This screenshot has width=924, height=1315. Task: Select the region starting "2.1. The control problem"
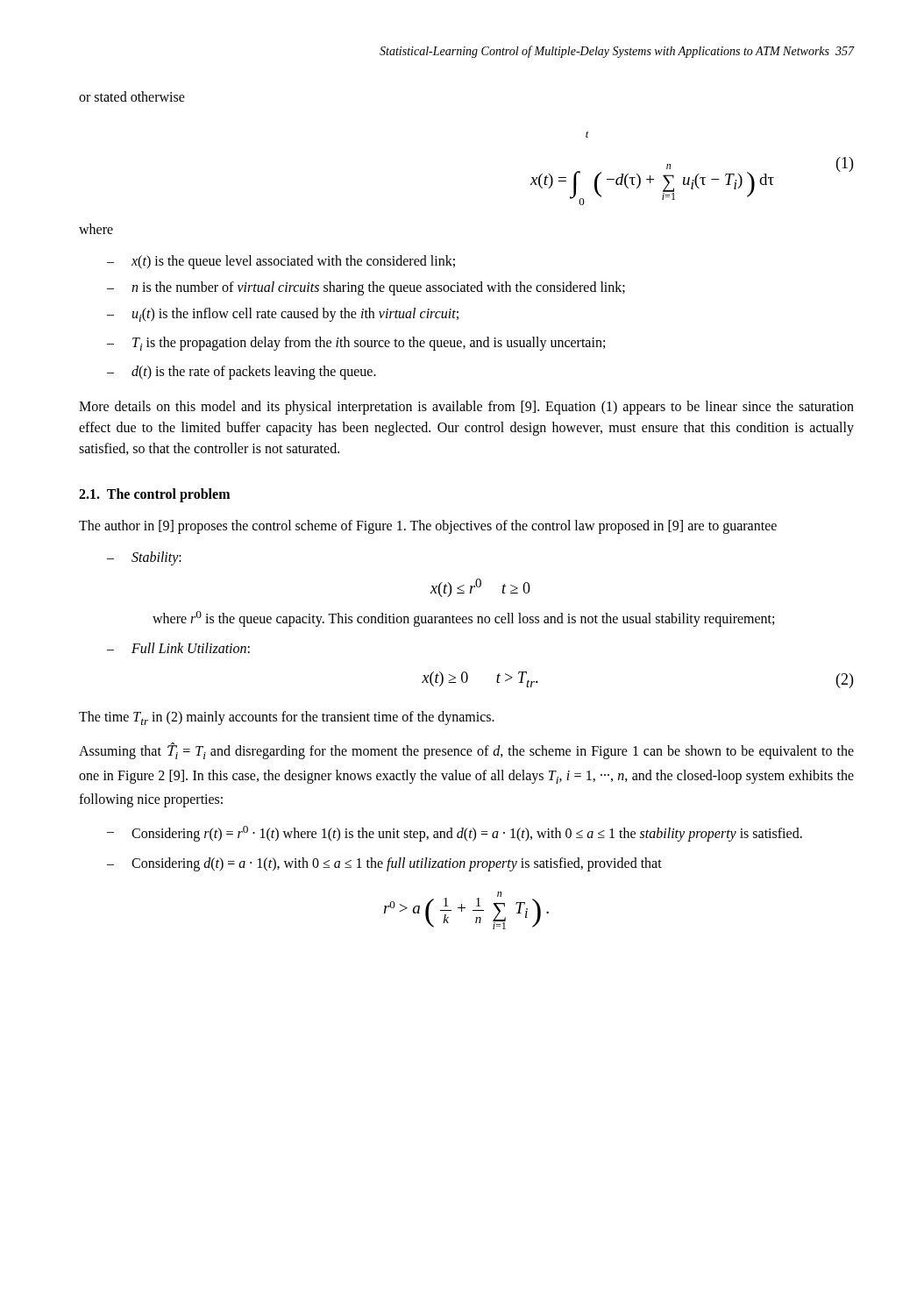(154, 494)
